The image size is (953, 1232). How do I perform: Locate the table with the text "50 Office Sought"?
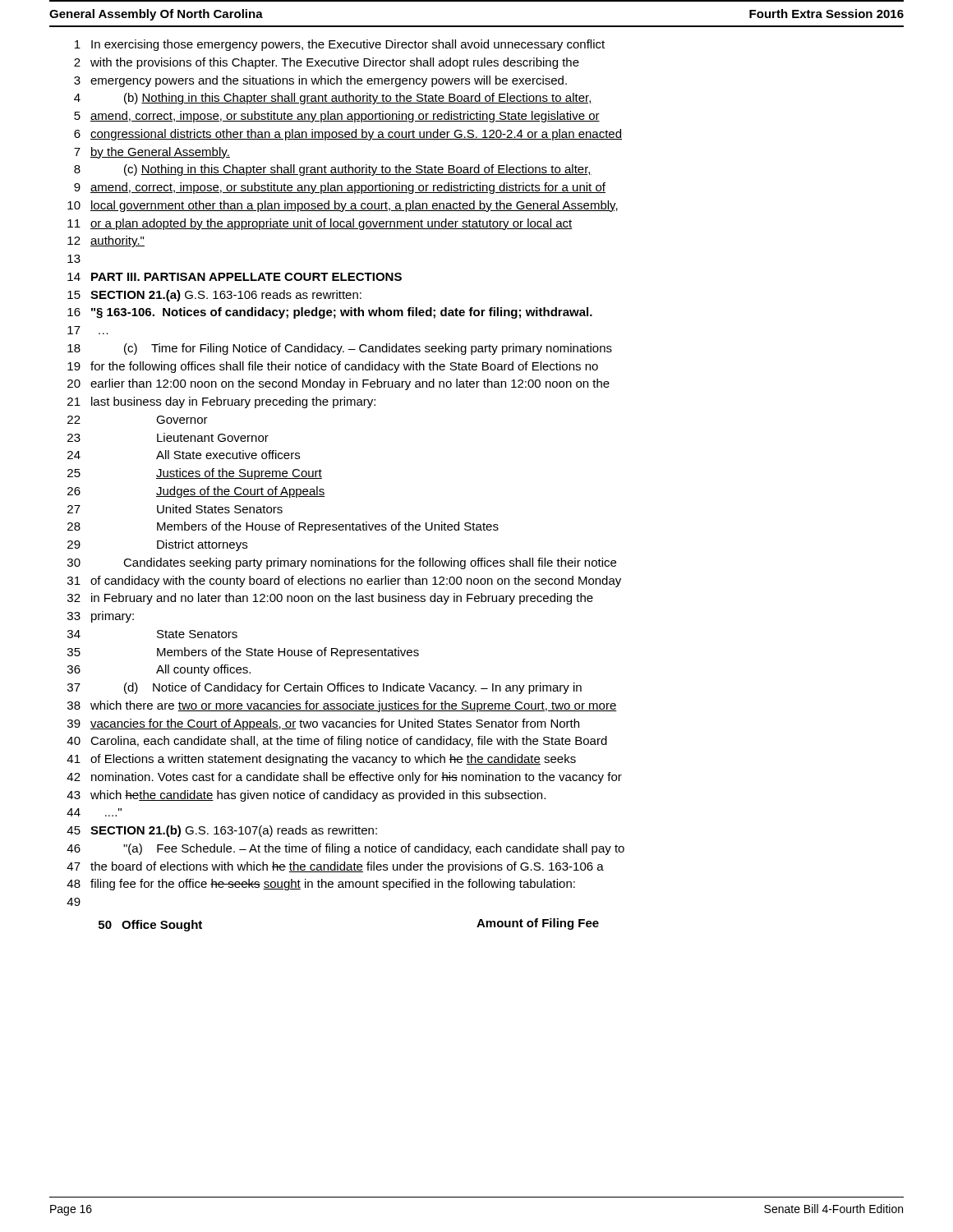(476, 924)
